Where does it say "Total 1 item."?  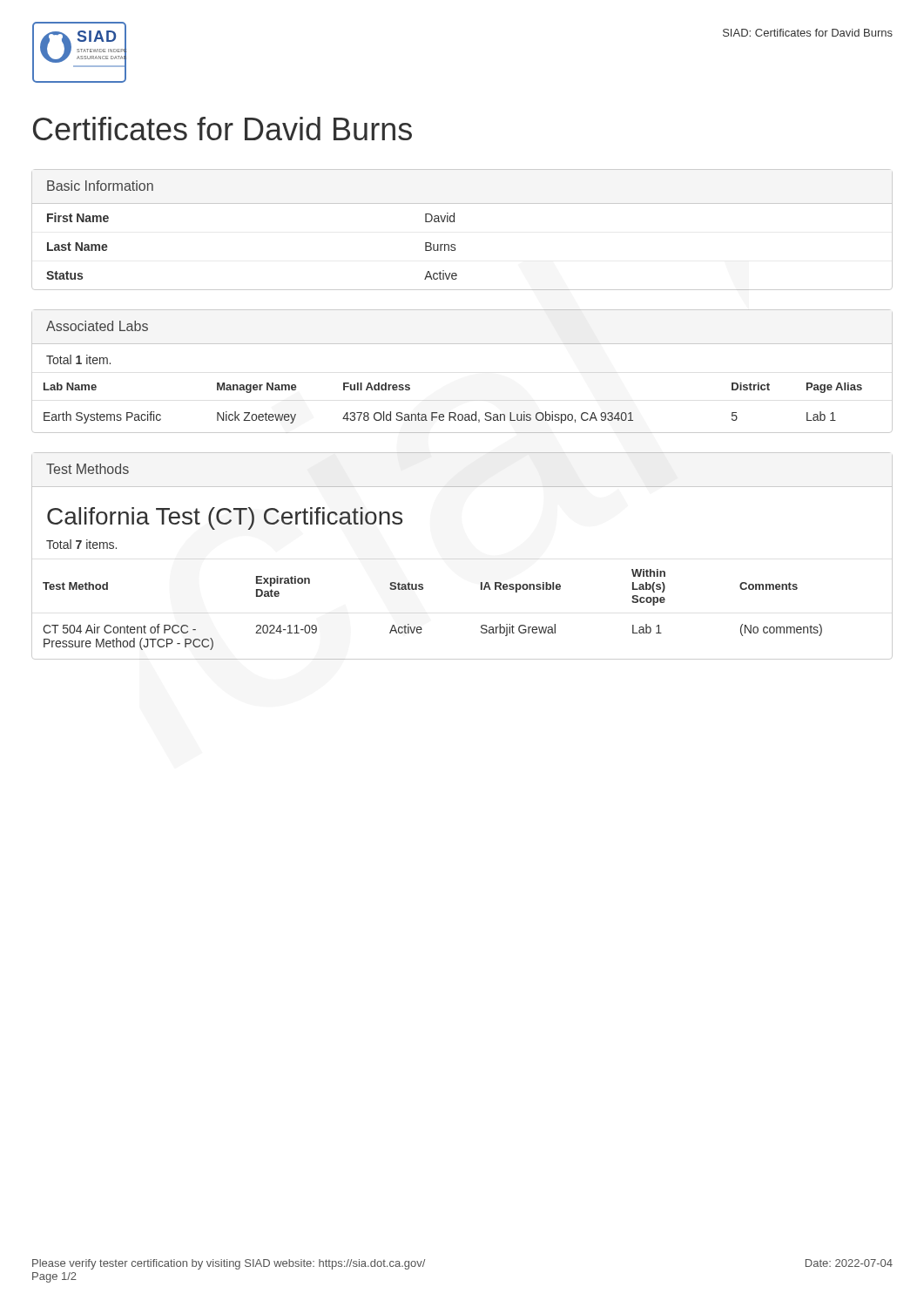tap(79, 360)
